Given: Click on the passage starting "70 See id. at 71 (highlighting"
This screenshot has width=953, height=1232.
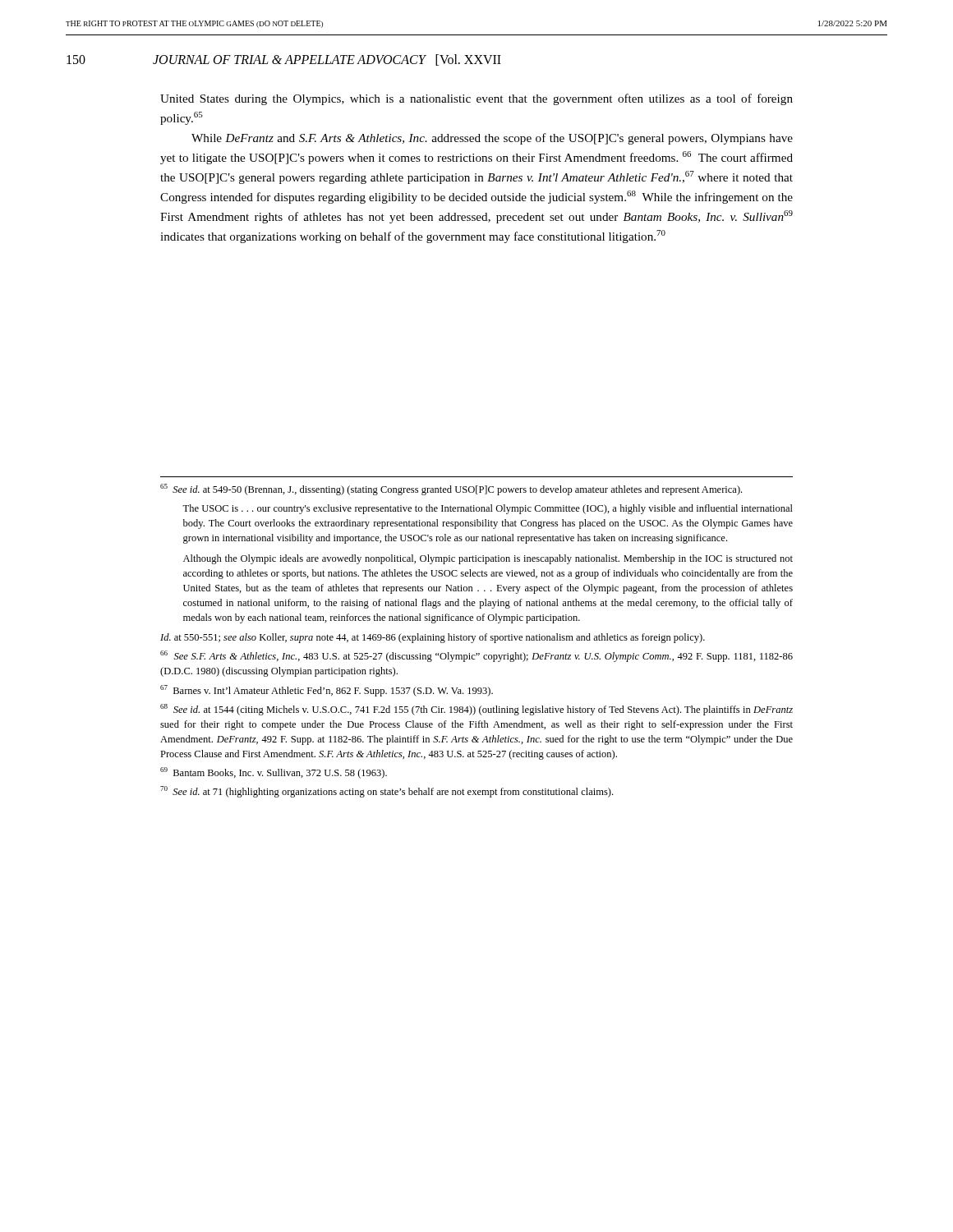Looking at the screenshot, I should coord(387,791).
